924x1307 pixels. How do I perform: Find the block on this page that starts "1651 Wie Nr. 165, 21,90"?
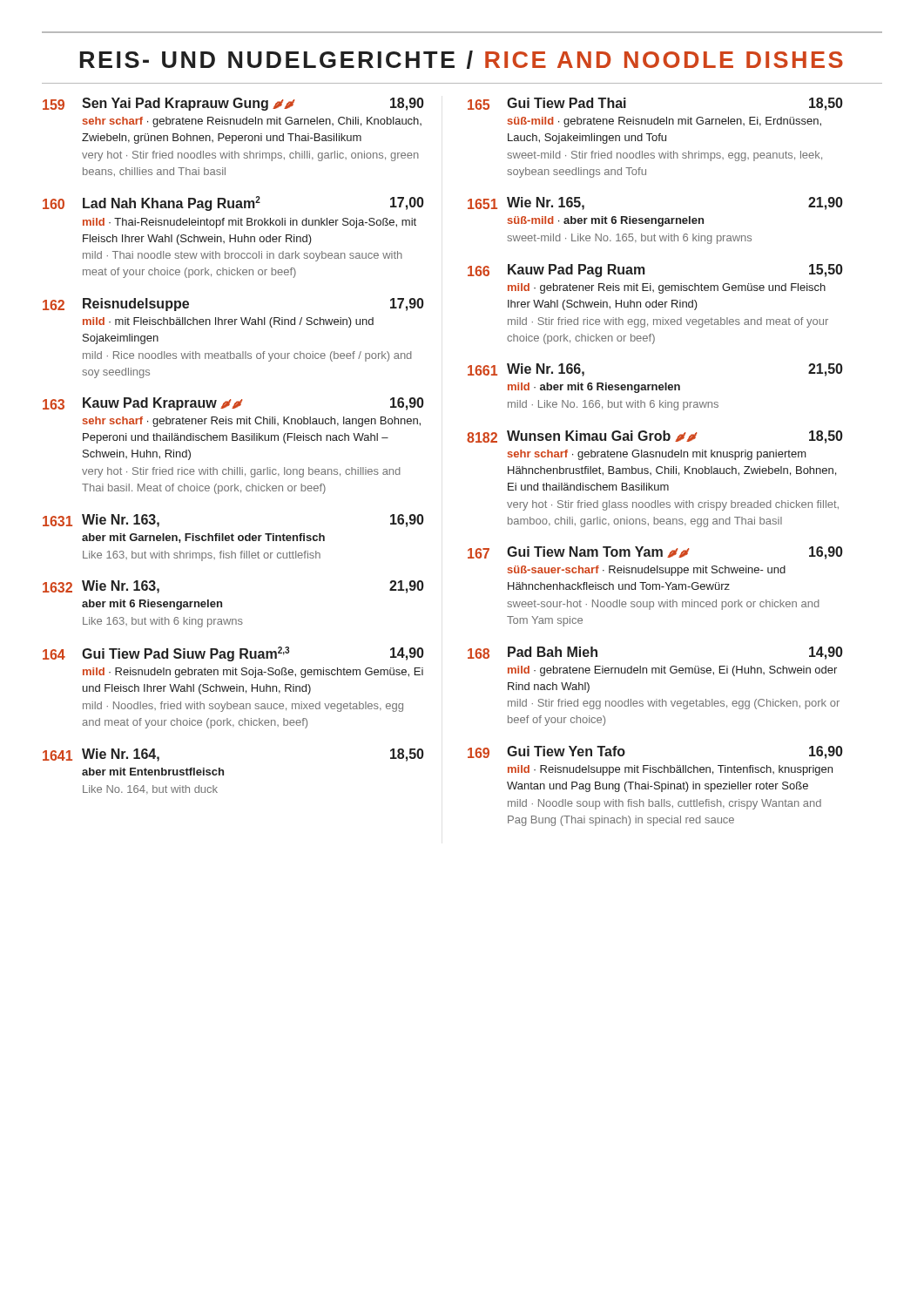(x=655, y=221)
